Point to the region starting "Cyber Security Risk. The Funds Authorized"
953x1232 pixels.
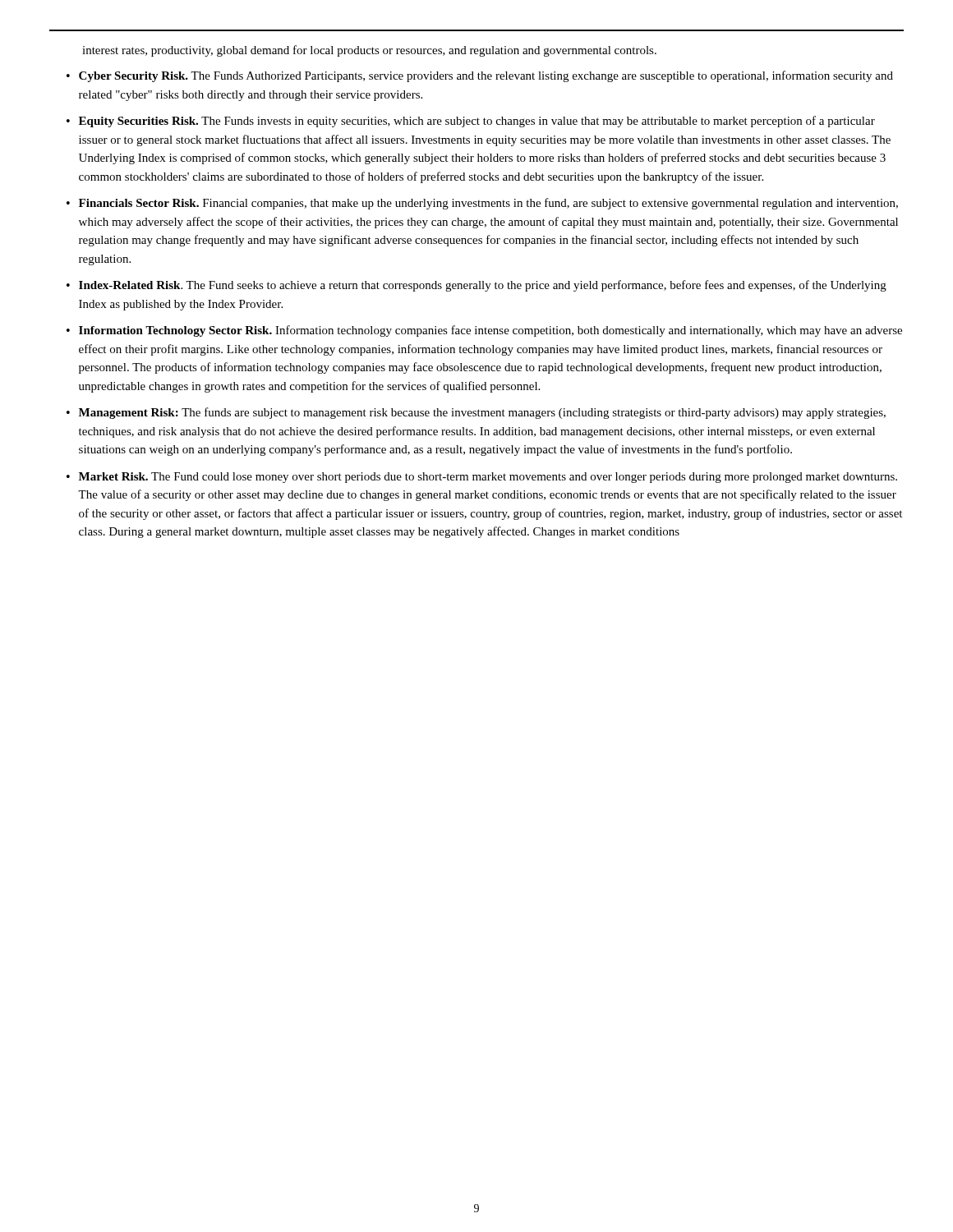pos(491,85)
